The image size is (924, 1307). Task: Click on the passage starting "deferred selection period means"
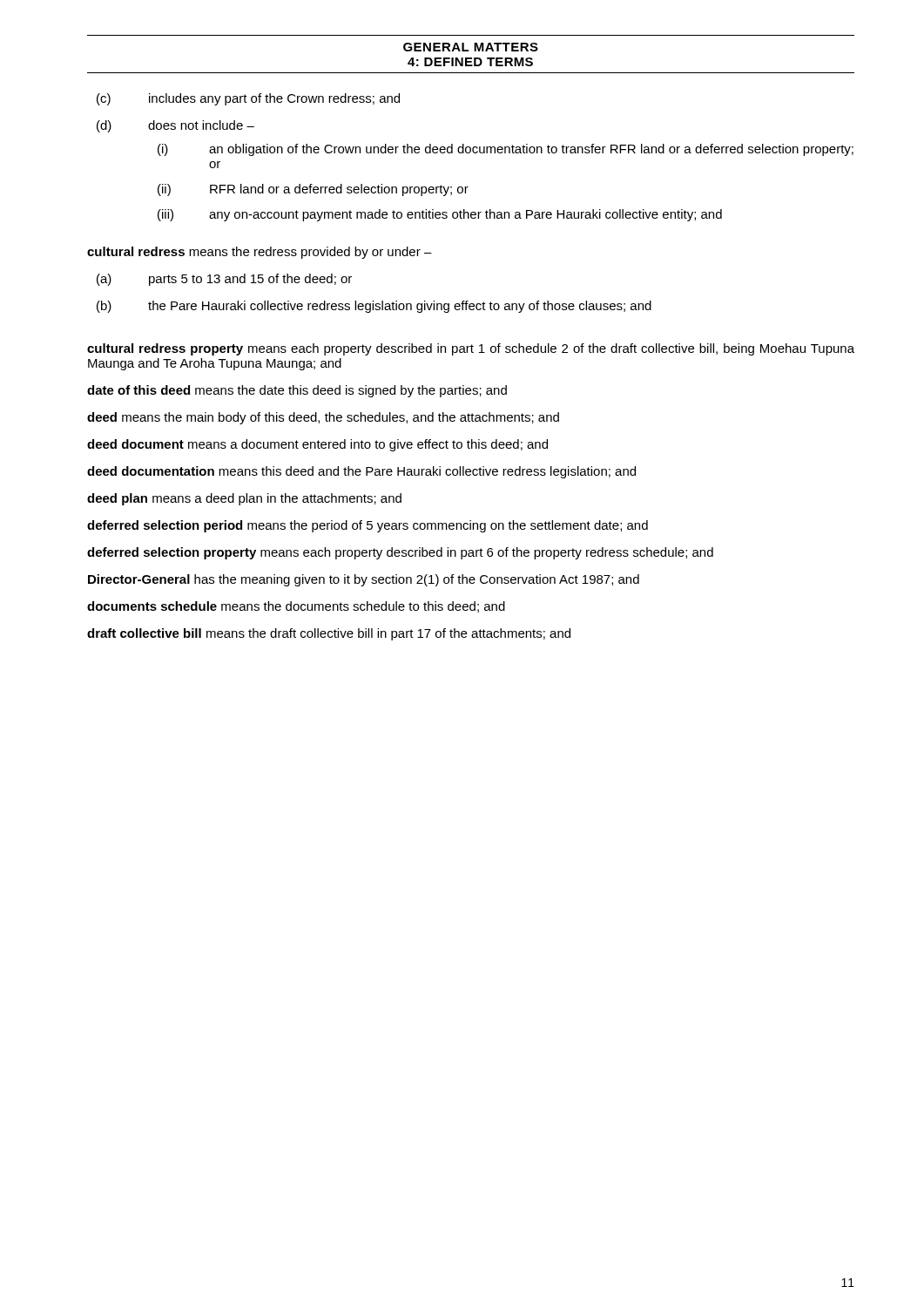point(368,525)
